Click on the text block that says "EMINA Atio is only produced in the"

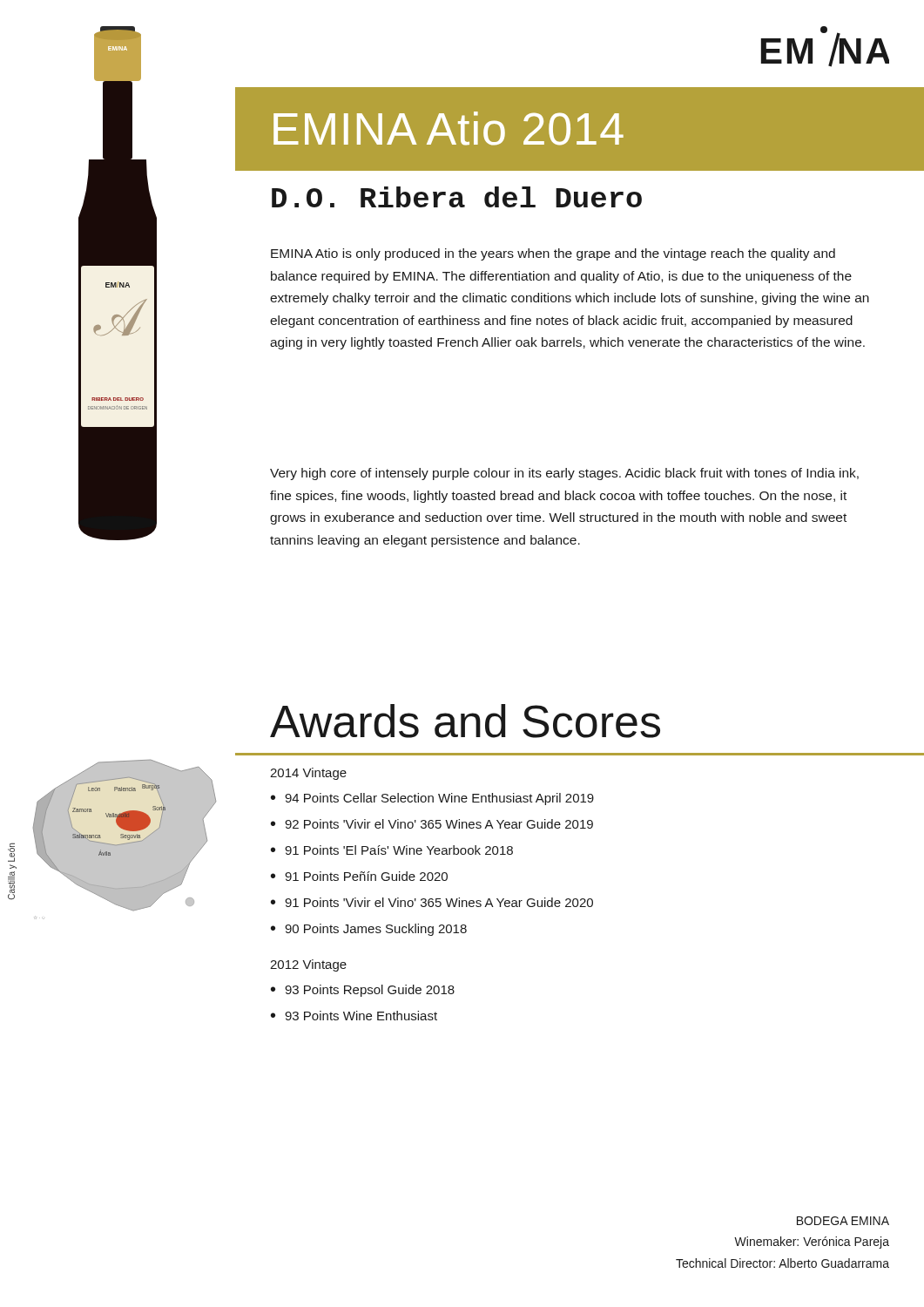570,298
